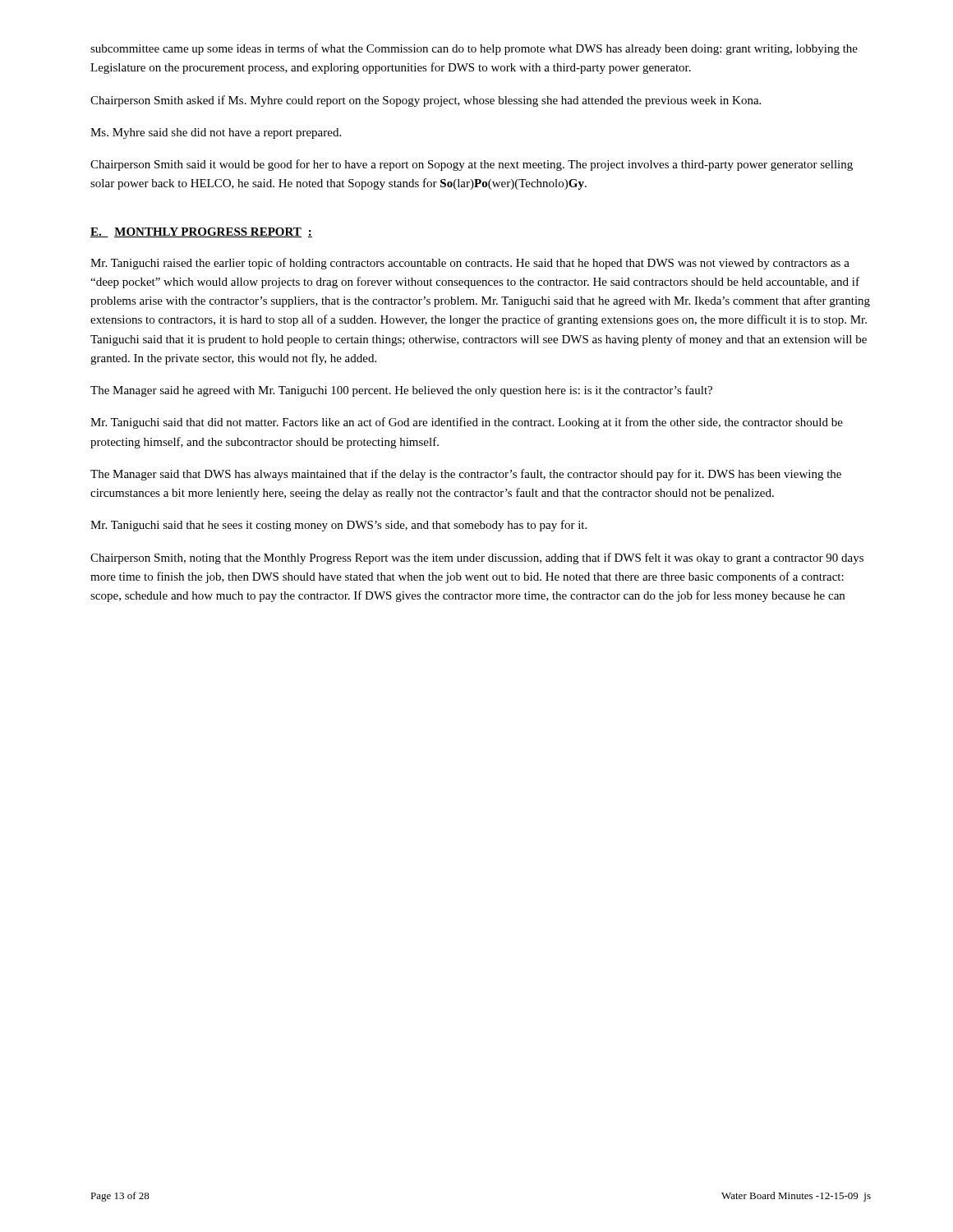The height and width of the screenshot is (1232, 953).
Task: Select the text block with the text "subcommittee came up"
Action: click(x=474, y=58)
